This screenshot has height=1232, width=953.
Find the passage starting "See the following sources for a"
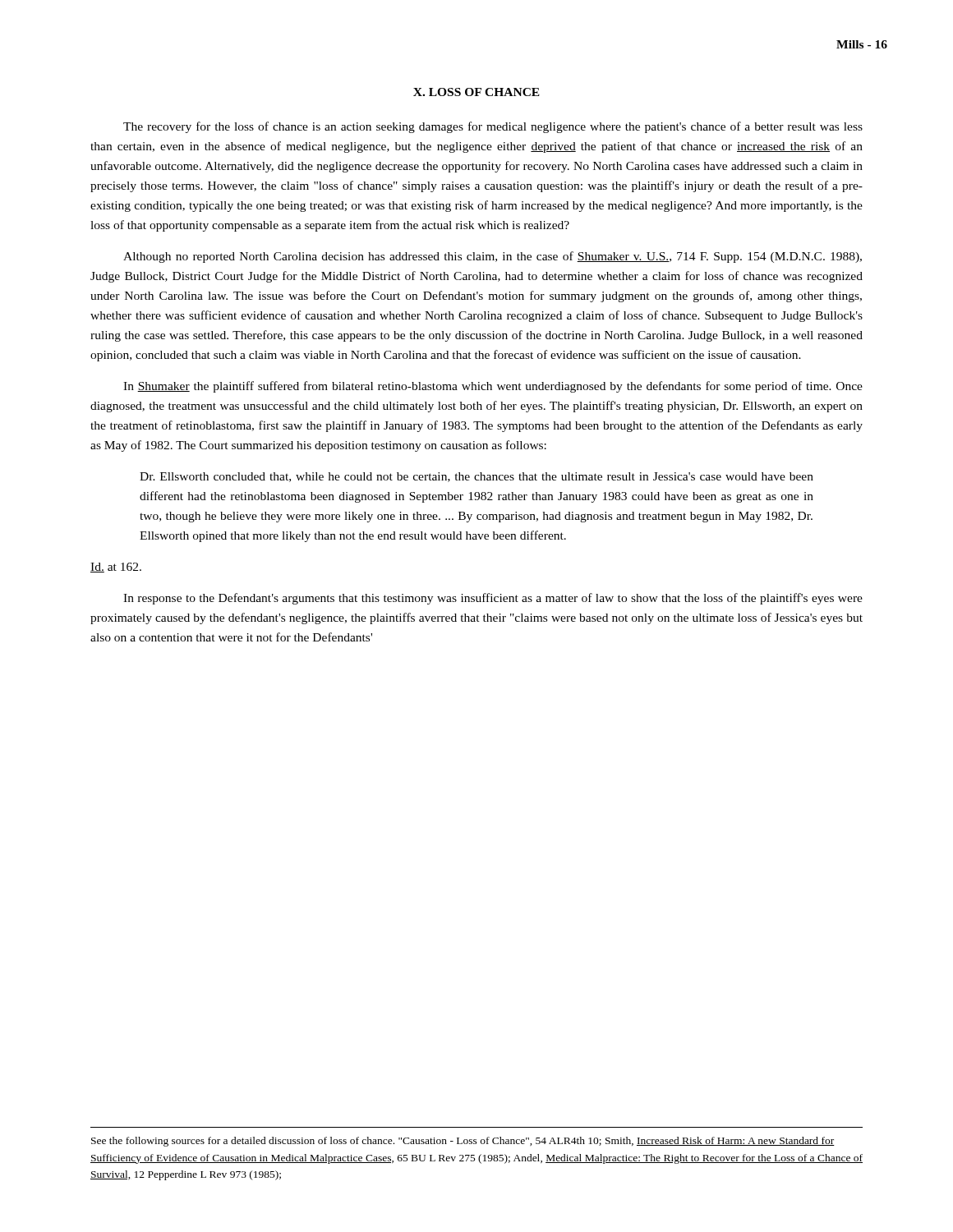(476, 1157)
